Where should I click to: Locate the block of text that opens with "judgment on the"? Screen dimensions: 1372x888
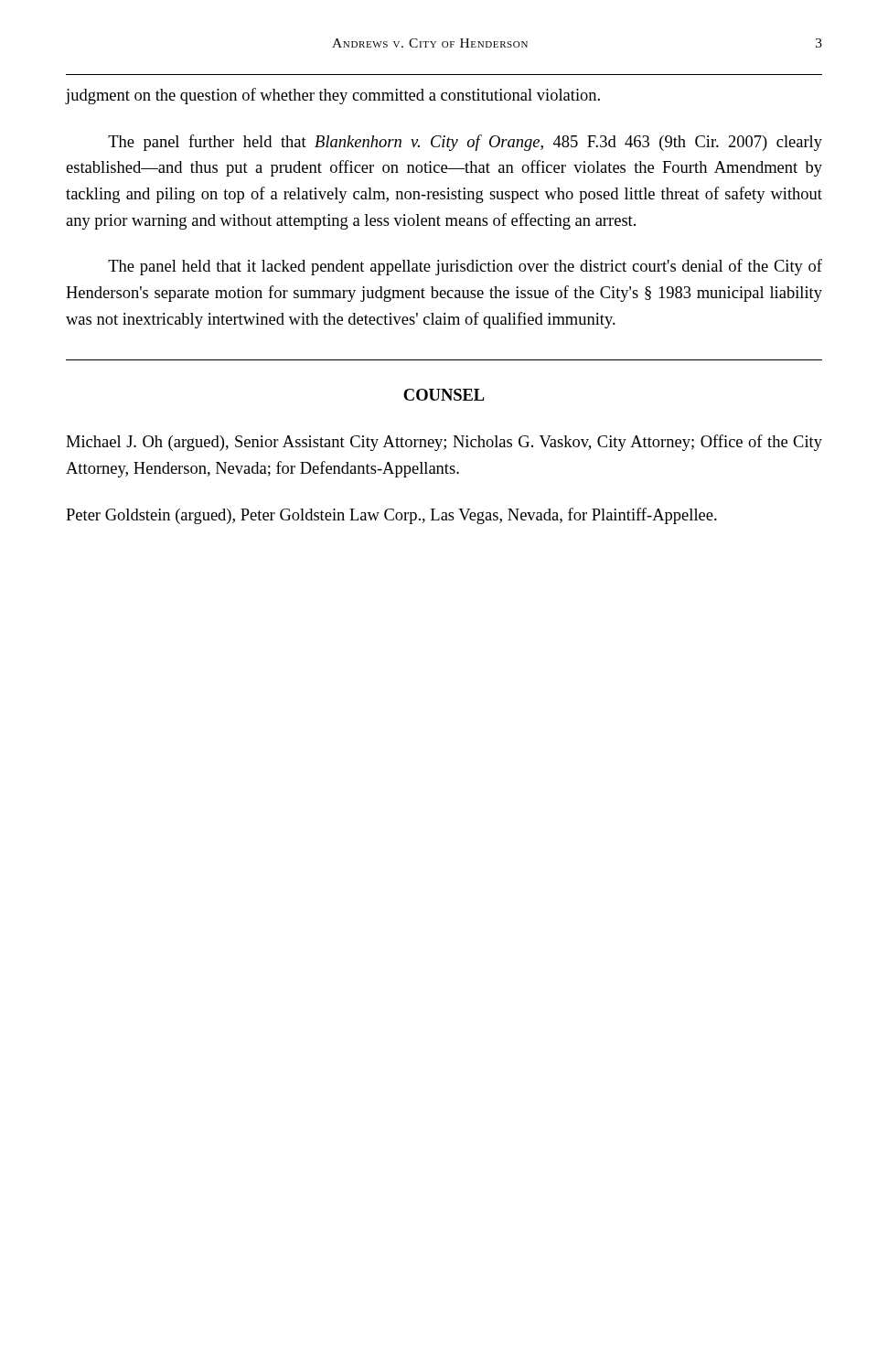point(333,95)
